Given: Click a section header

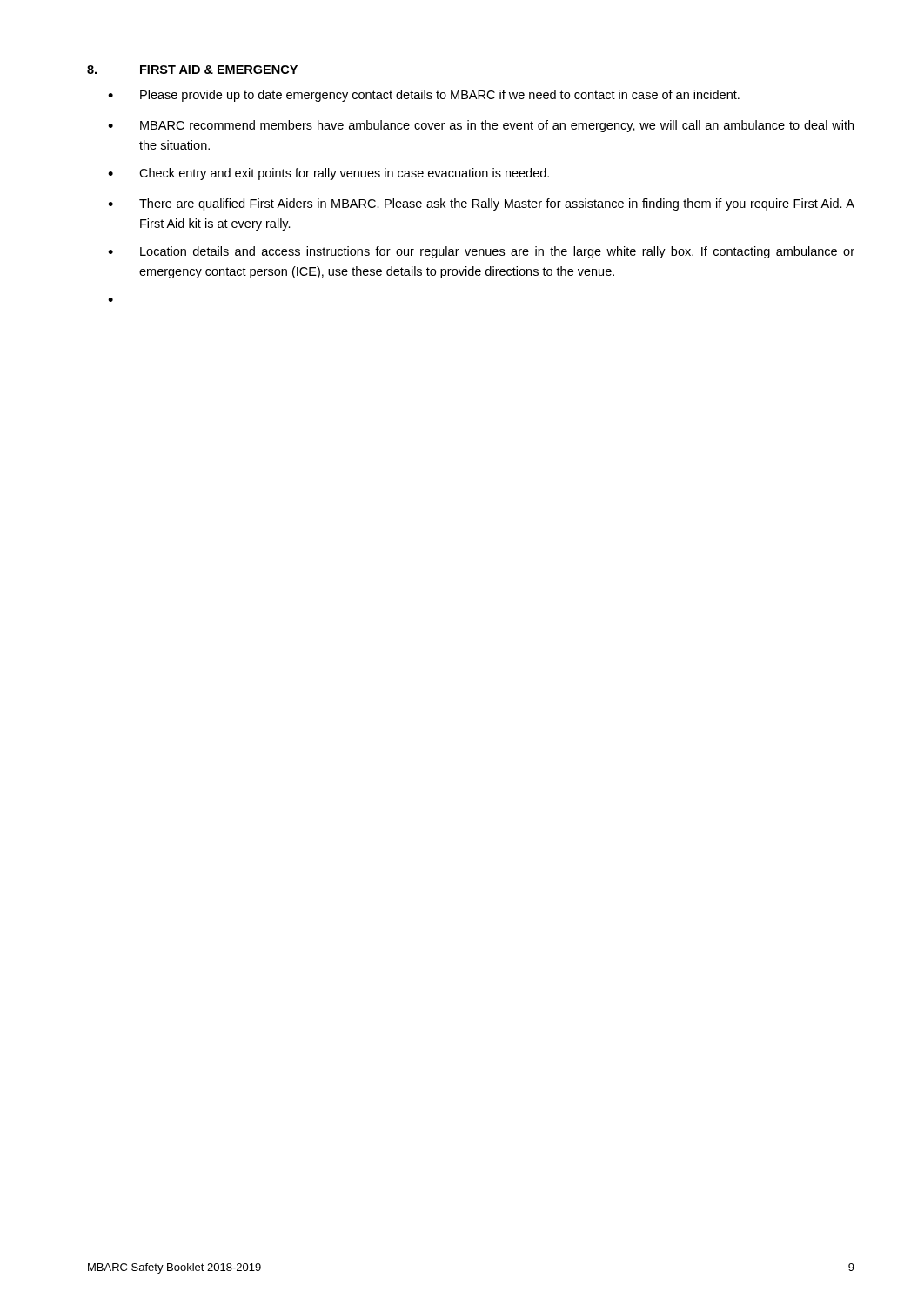Looking at the screenshot, I should pyautogui.click(x=192, y=70).
